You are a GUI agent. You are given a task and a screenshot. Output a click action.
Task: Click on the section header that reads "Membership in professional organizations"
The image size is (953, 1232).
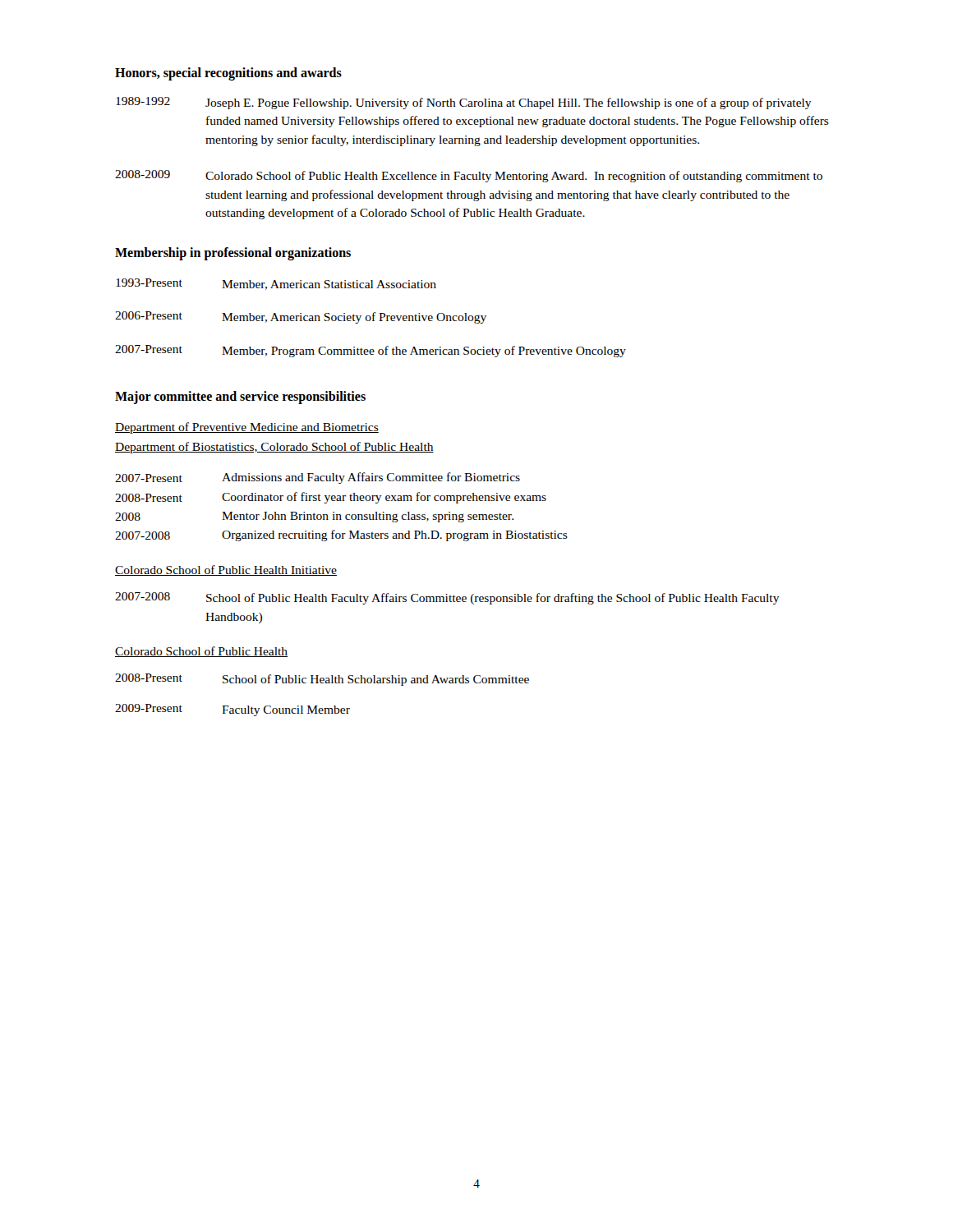click(x=233, y=252)
